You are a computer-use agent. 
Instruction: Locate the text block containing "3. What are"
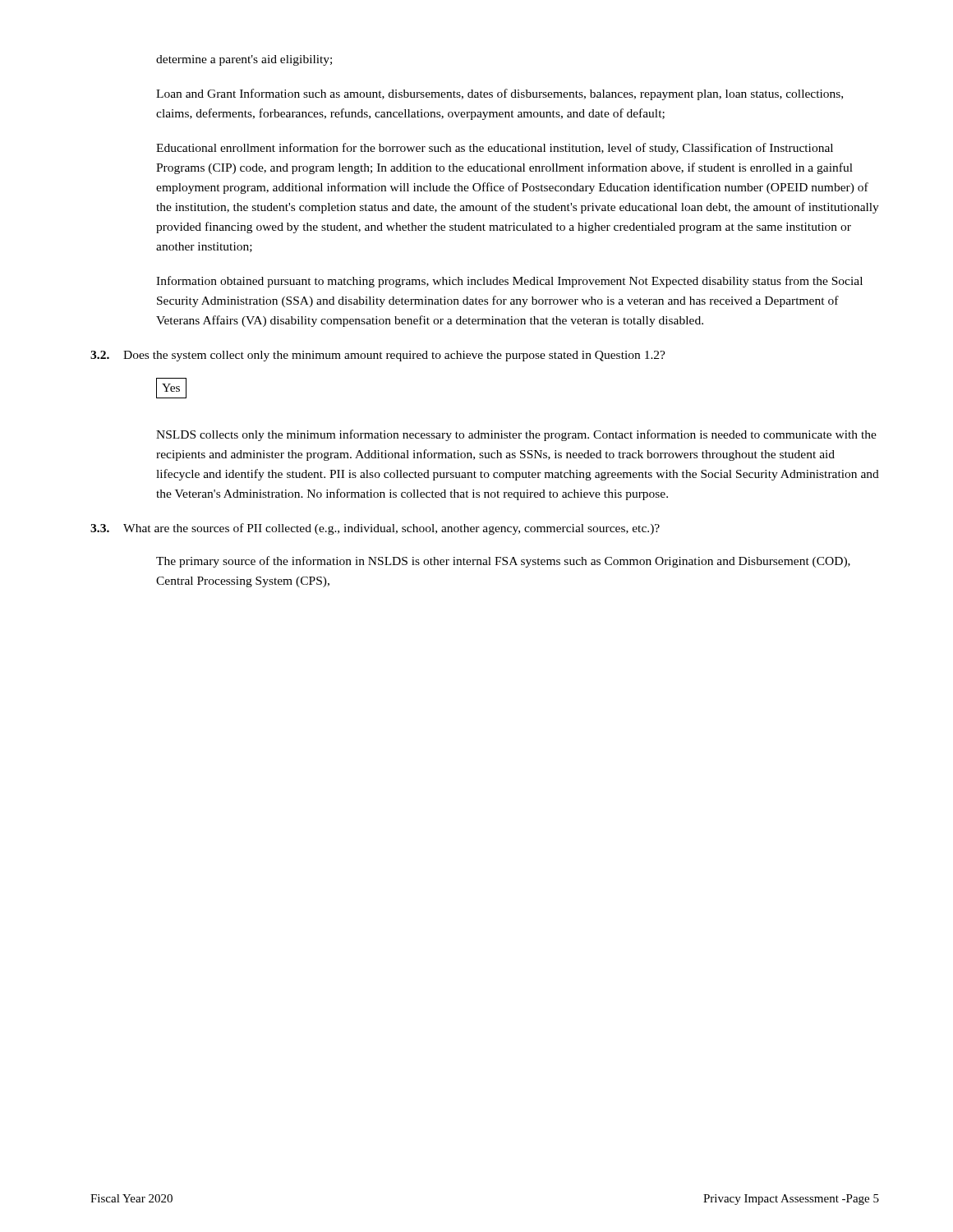pos(485,528)
